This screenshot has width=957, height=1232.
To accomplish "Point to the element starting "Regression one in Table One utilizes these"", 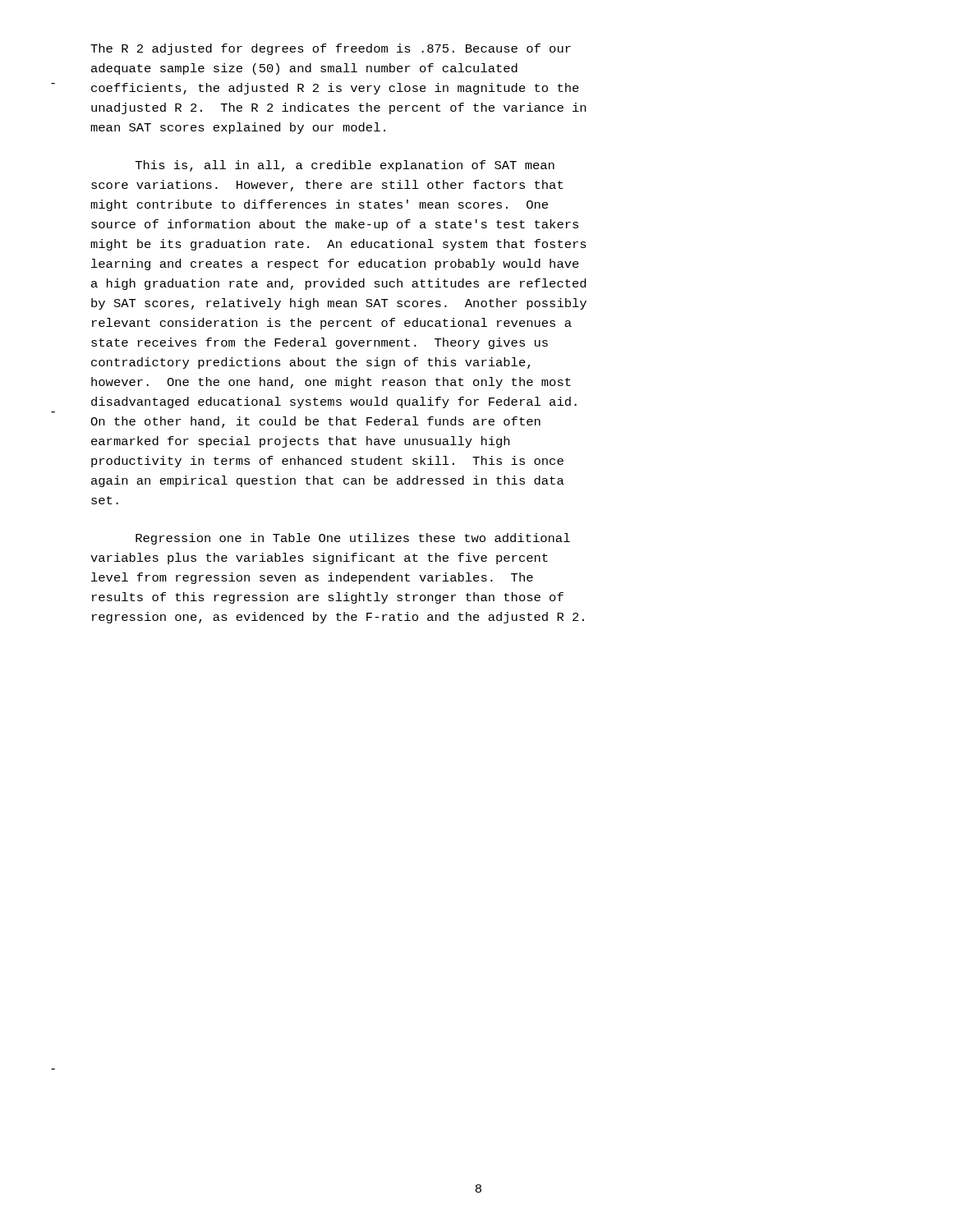I will coord(485,579).
